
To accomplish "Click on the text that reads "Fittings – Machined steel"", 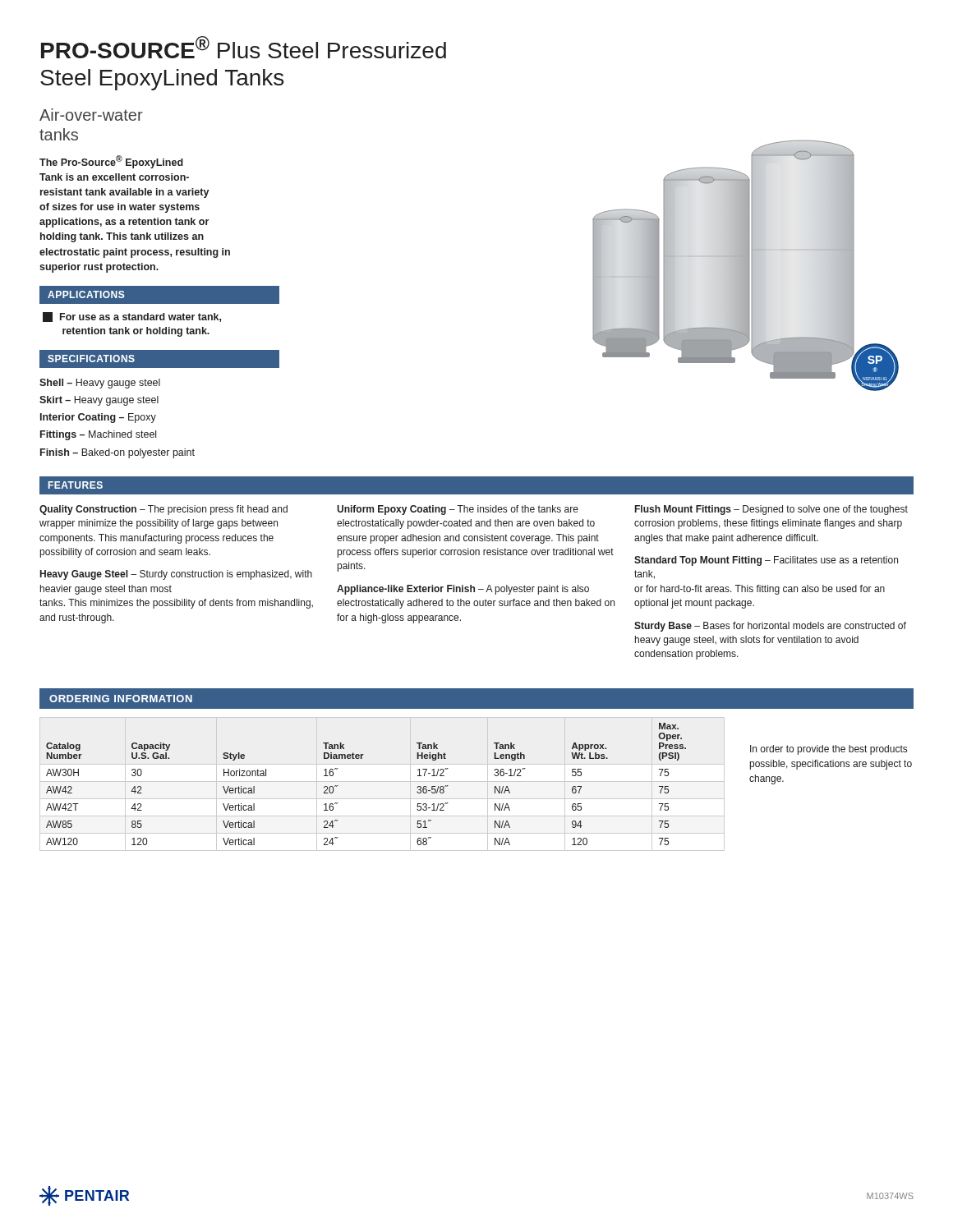I will point(159,435).
